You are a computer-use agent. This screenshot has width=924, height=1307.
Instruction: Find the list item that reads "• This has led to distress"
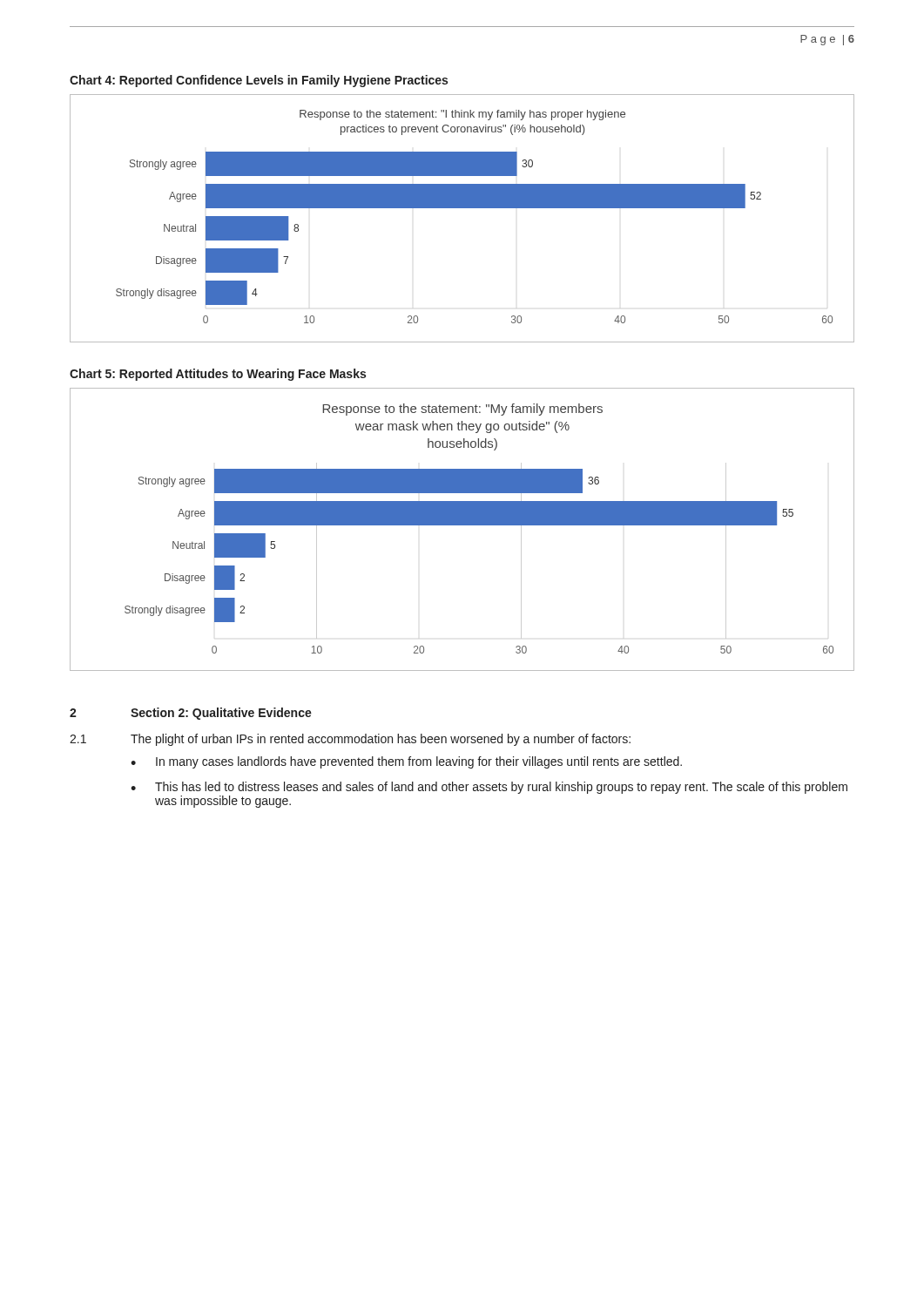(x=492, y=793)
